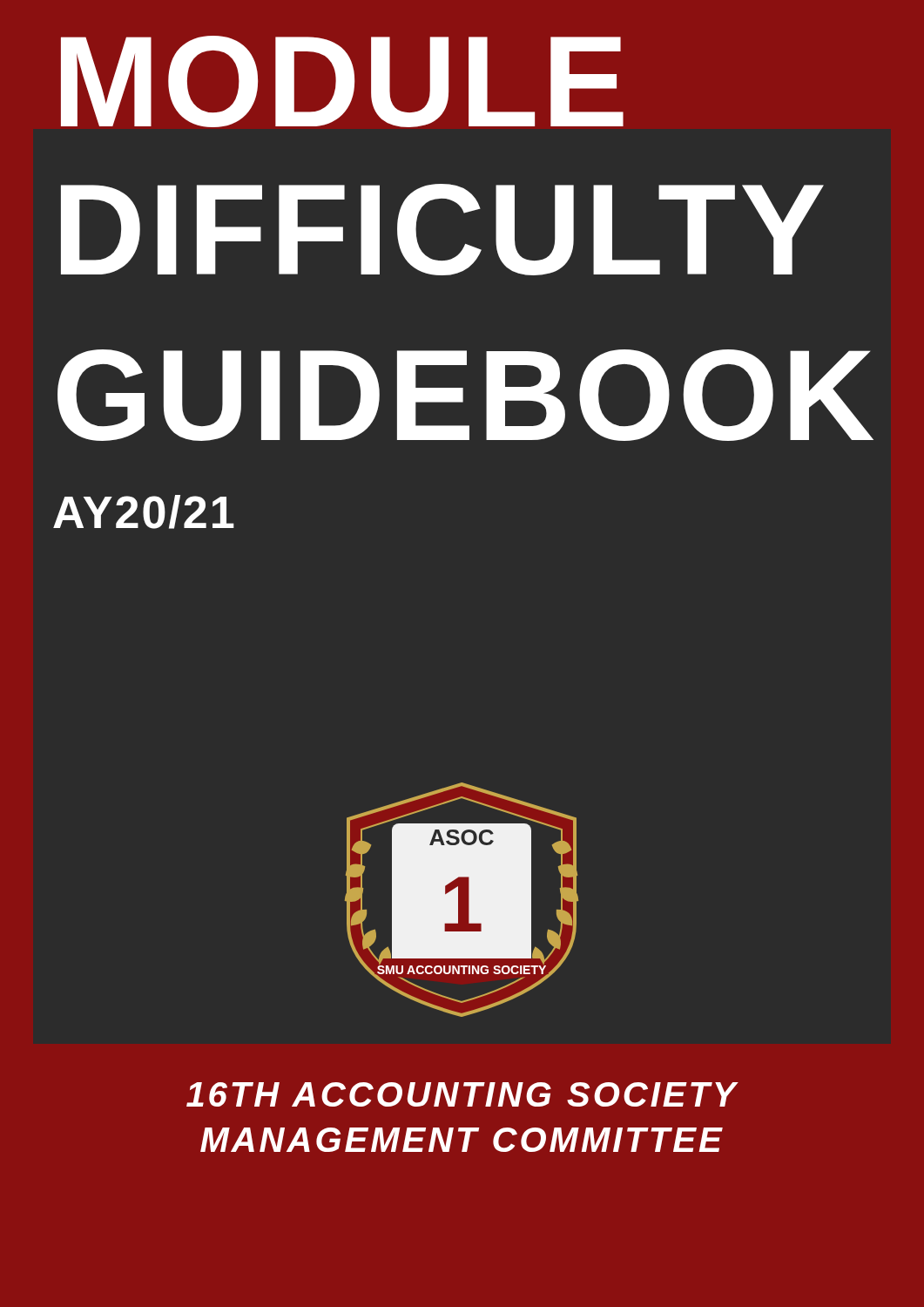Select the region starting "16TH ACCOUNTING SOCIETY MANAGEMENT COMMITTEE"
Screen dimensions: 1307x924
[x=462, y=1117]
